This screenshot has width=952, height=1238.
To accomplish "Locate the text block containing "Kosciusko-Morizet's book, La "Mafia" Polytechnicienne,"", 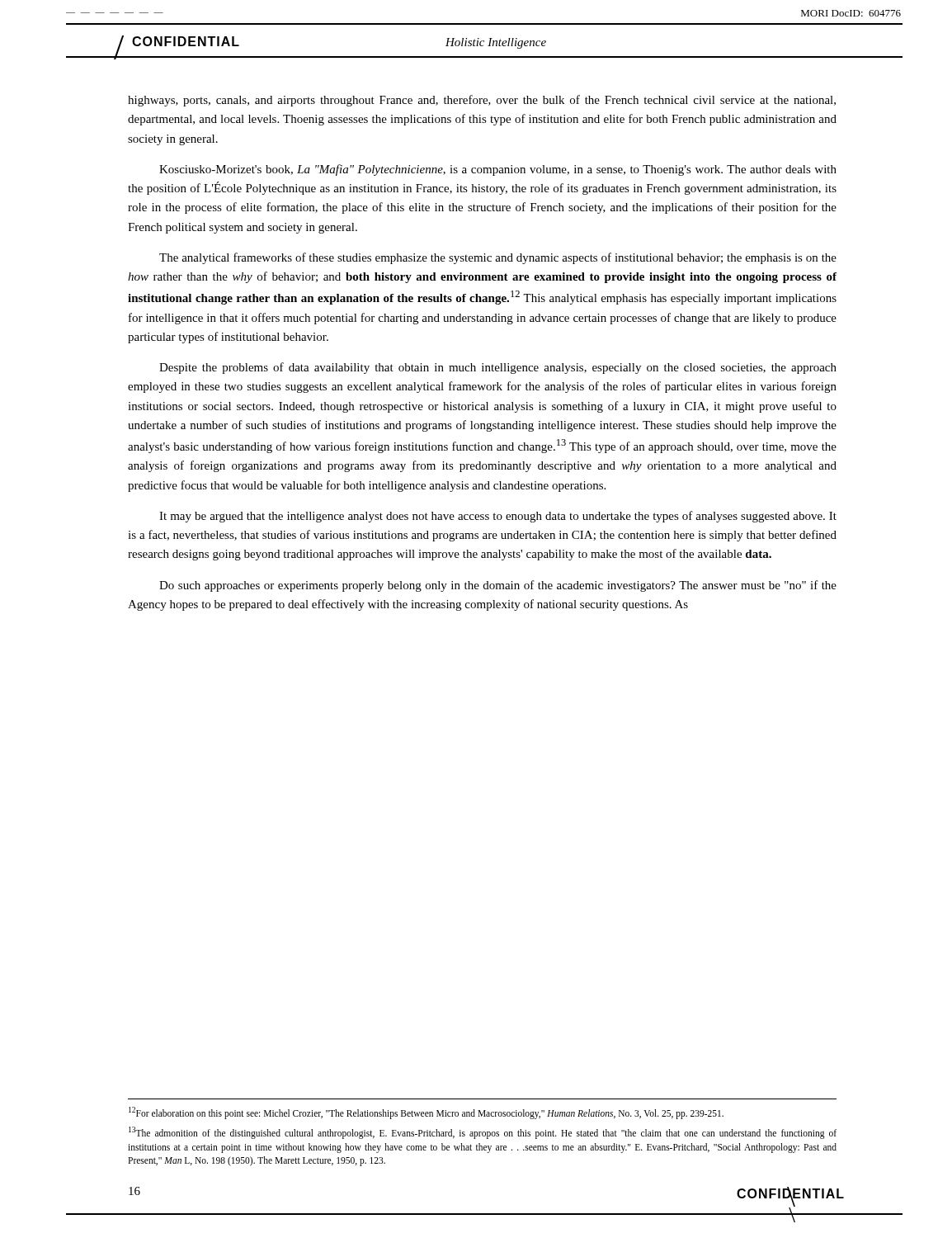I will click(482, 198).
